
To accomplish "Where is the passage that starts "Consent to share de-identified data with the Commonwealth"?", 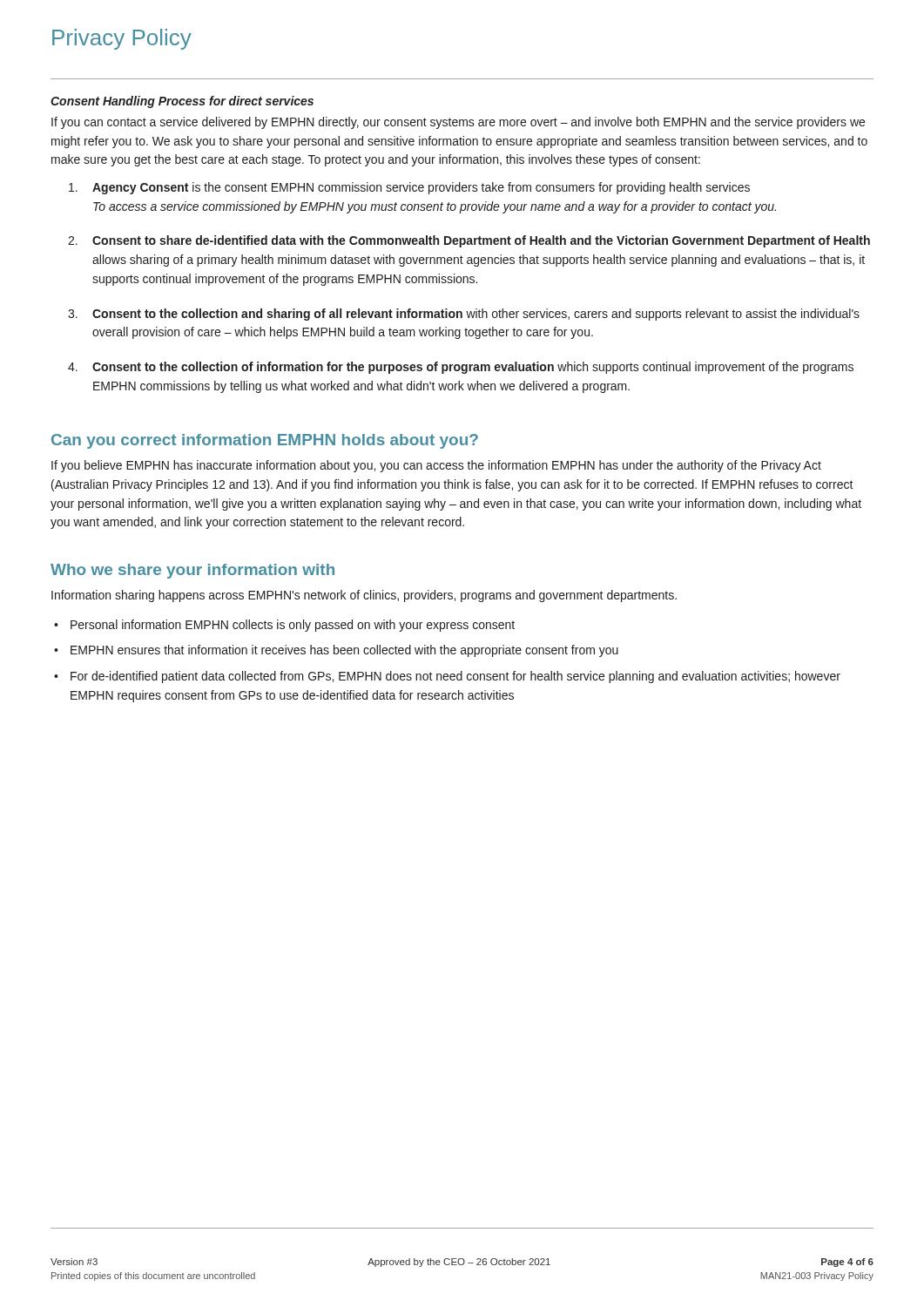I will point(481,260).
